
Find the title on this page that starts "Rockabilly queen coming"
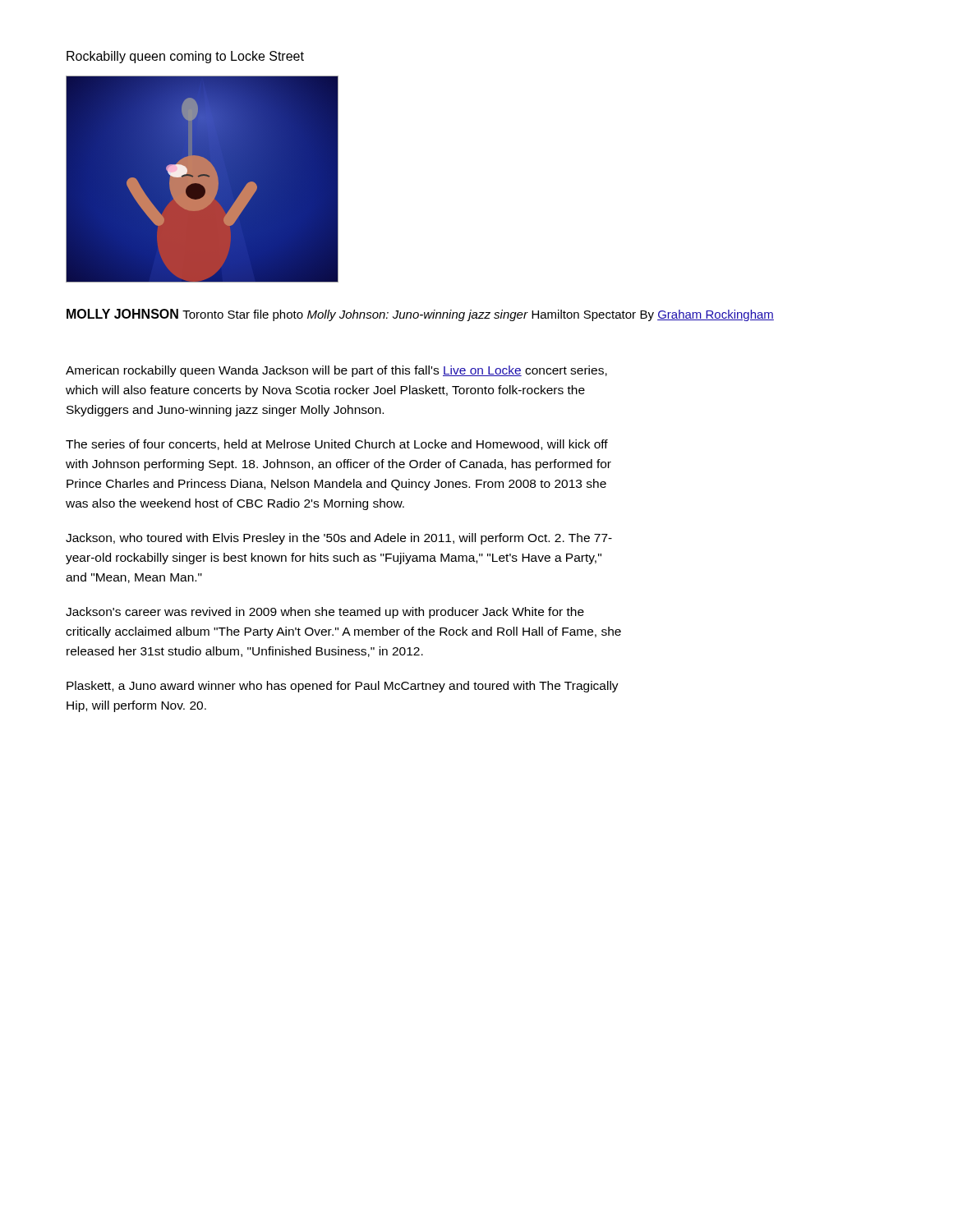tap(185, 56)
